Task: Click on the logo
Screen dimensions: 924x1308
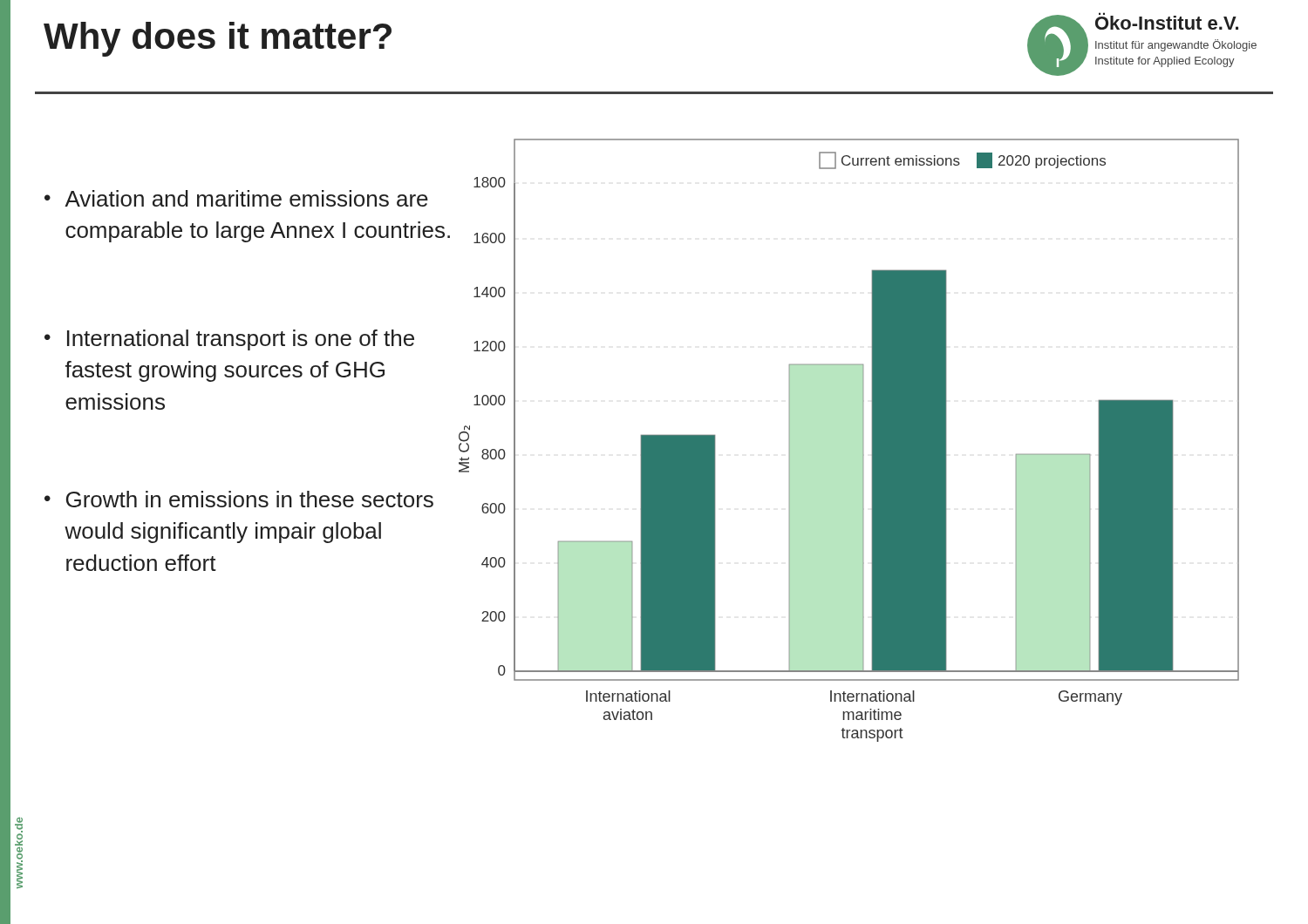Action: (1149, 47)
